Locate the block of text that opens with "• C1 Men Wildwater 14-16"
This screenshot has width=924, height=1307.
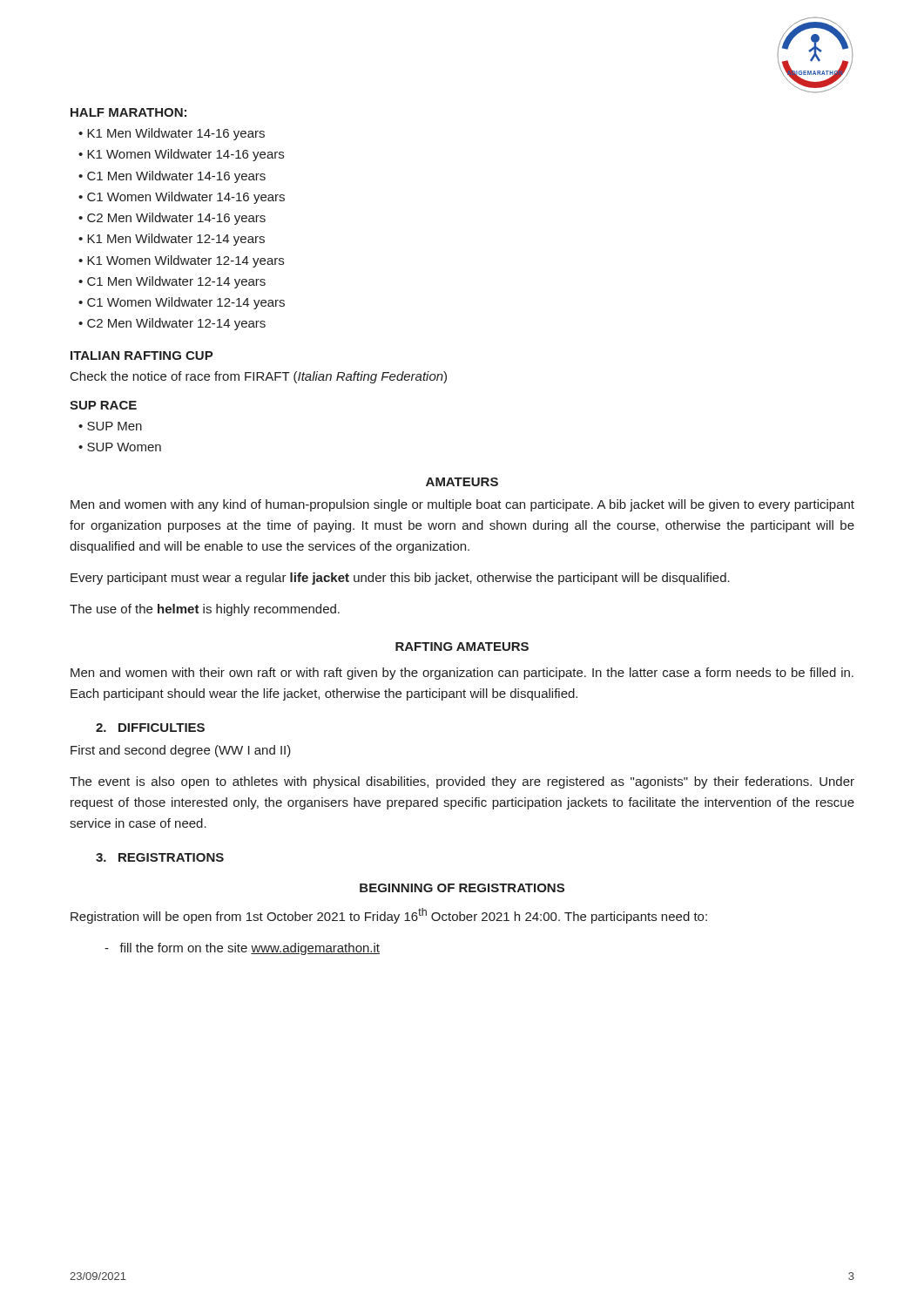(172, 175)
